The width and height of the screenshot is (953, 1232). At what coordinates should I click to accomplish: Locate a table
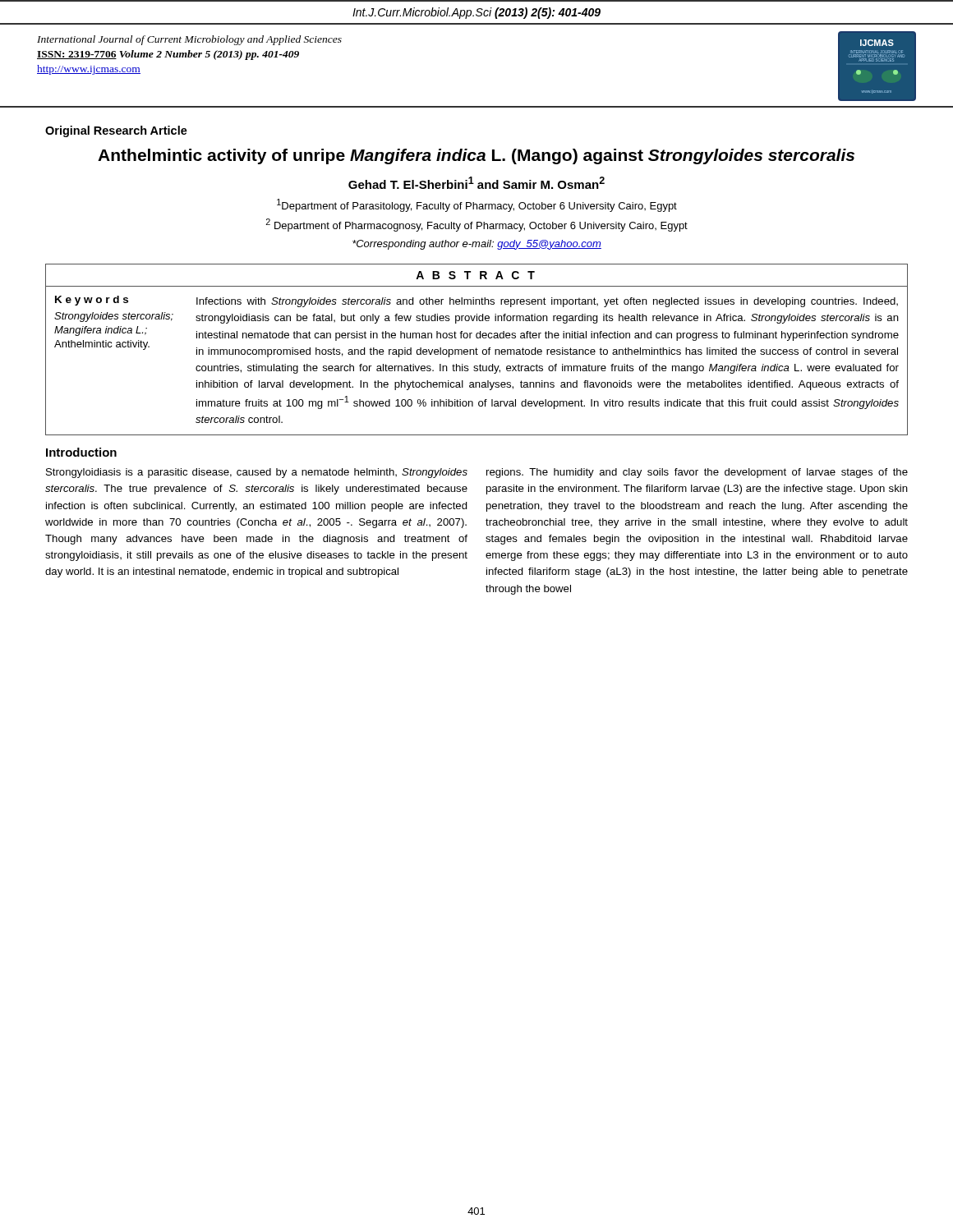[476, 350]
